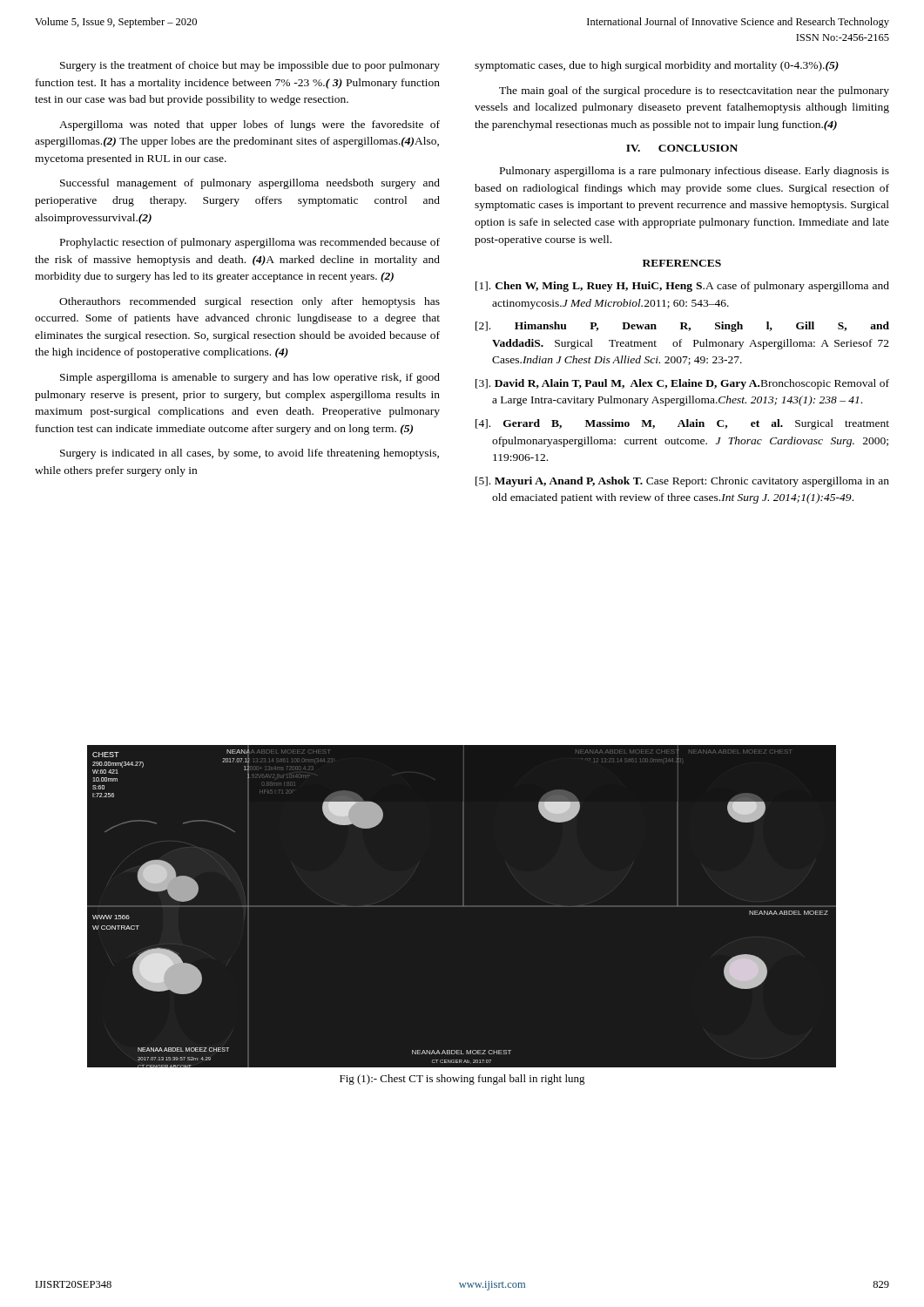
Task: Find the block on this page that starts "[4]. Gerard B, Massimo M, Alain C, et"
Action: 682,440
